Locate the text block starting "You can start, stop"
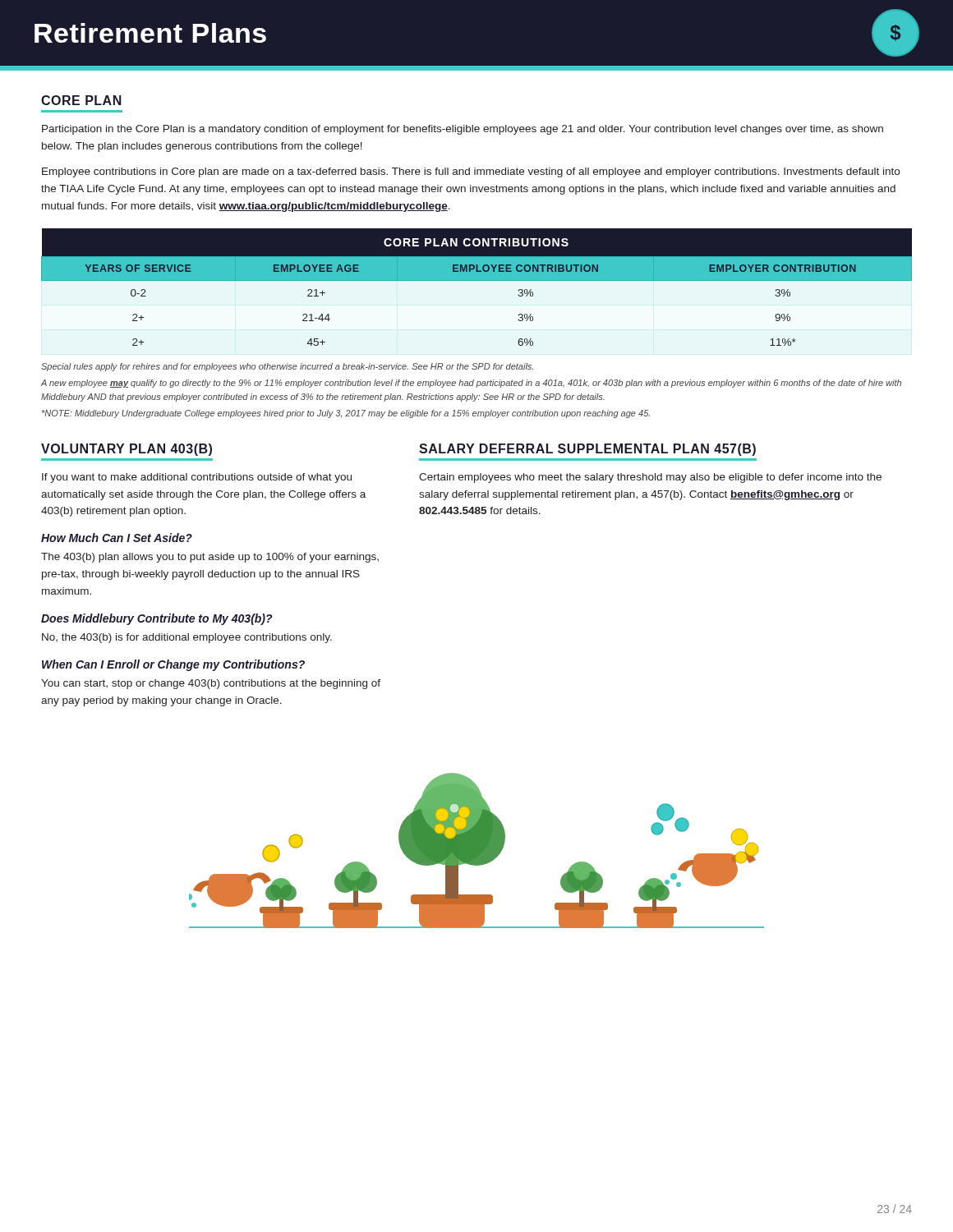The width and height of the screenshot is (953, 1232). point(211,692)
